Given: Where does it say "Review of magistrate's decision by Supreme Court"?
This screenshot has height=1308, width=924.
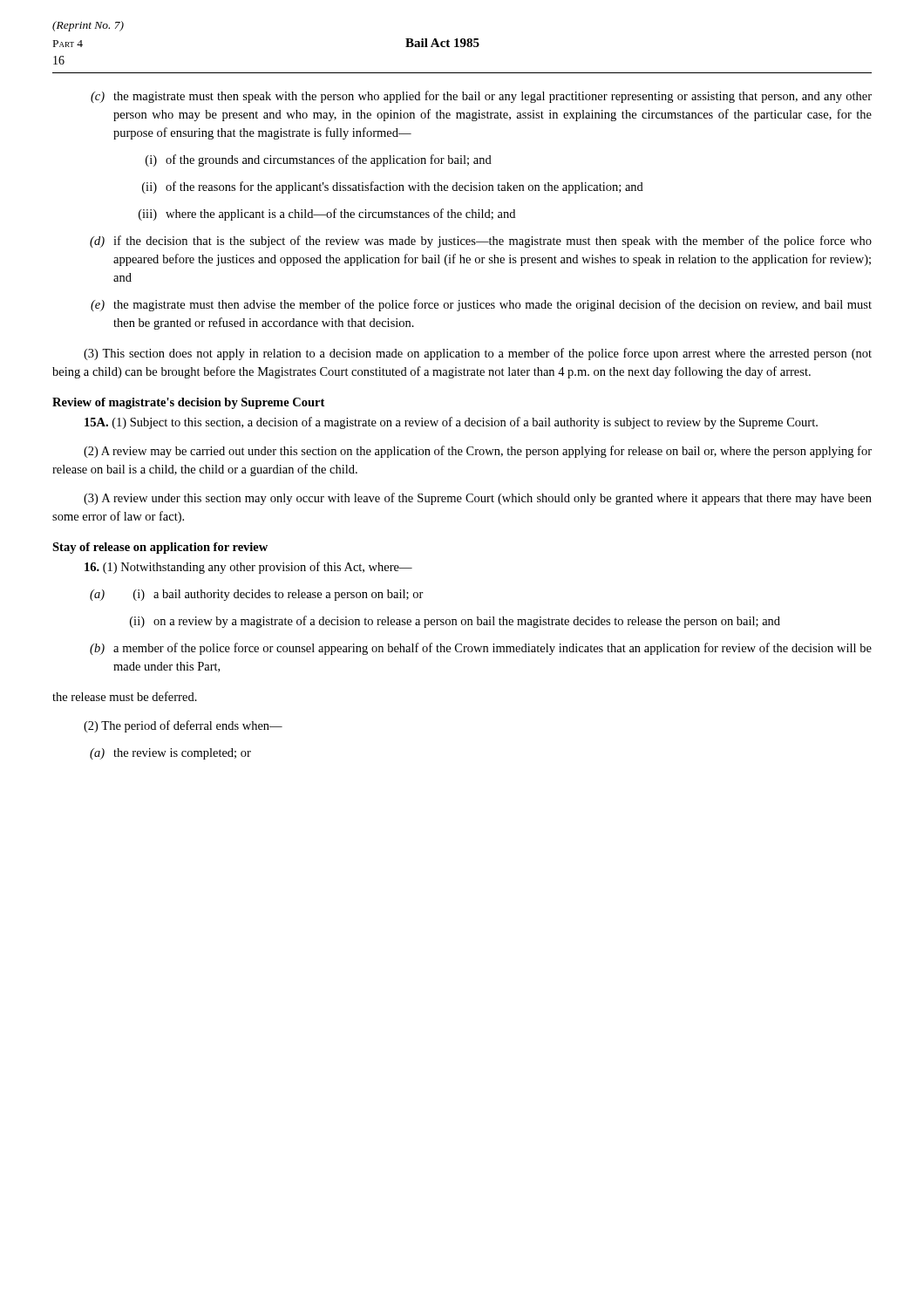Looking at the screenshot, I should click(188, 402).
